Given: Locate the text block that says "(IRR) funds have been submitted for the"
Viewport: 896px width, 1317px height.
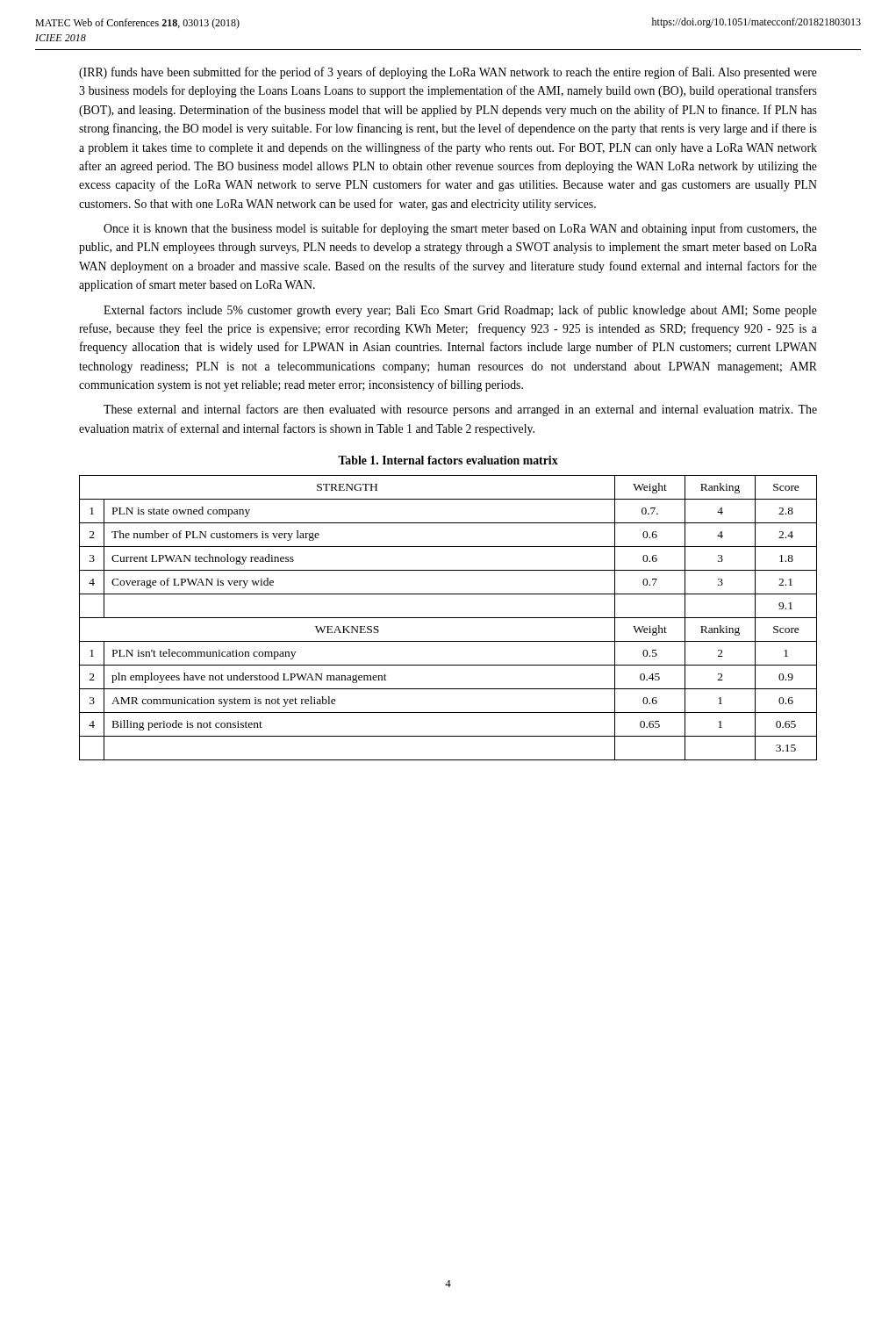Looking at the screenshot, I should pos(448,138).
